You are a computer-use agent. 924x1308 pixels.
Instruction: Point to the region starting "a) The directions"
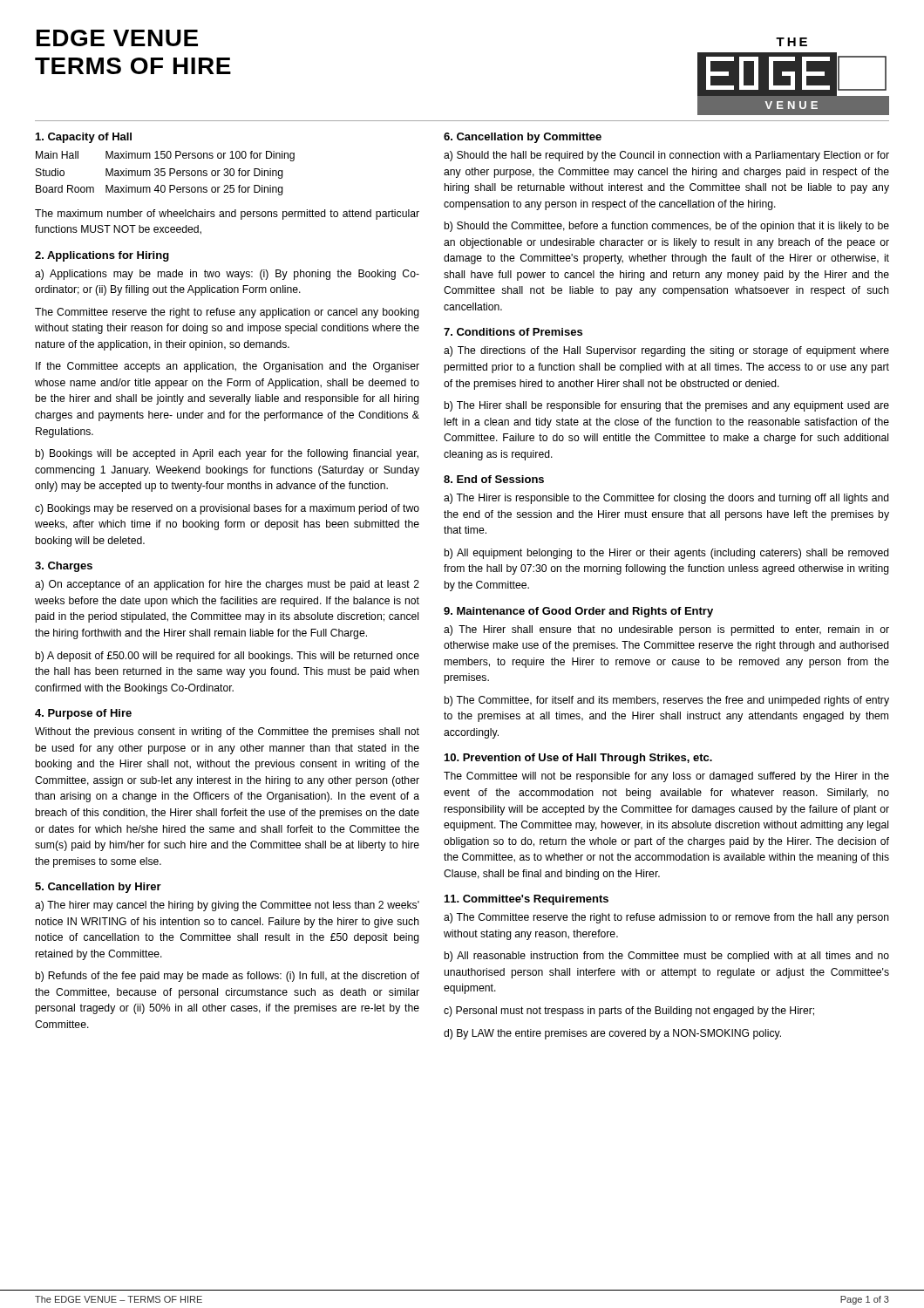[x=666, y=367]
